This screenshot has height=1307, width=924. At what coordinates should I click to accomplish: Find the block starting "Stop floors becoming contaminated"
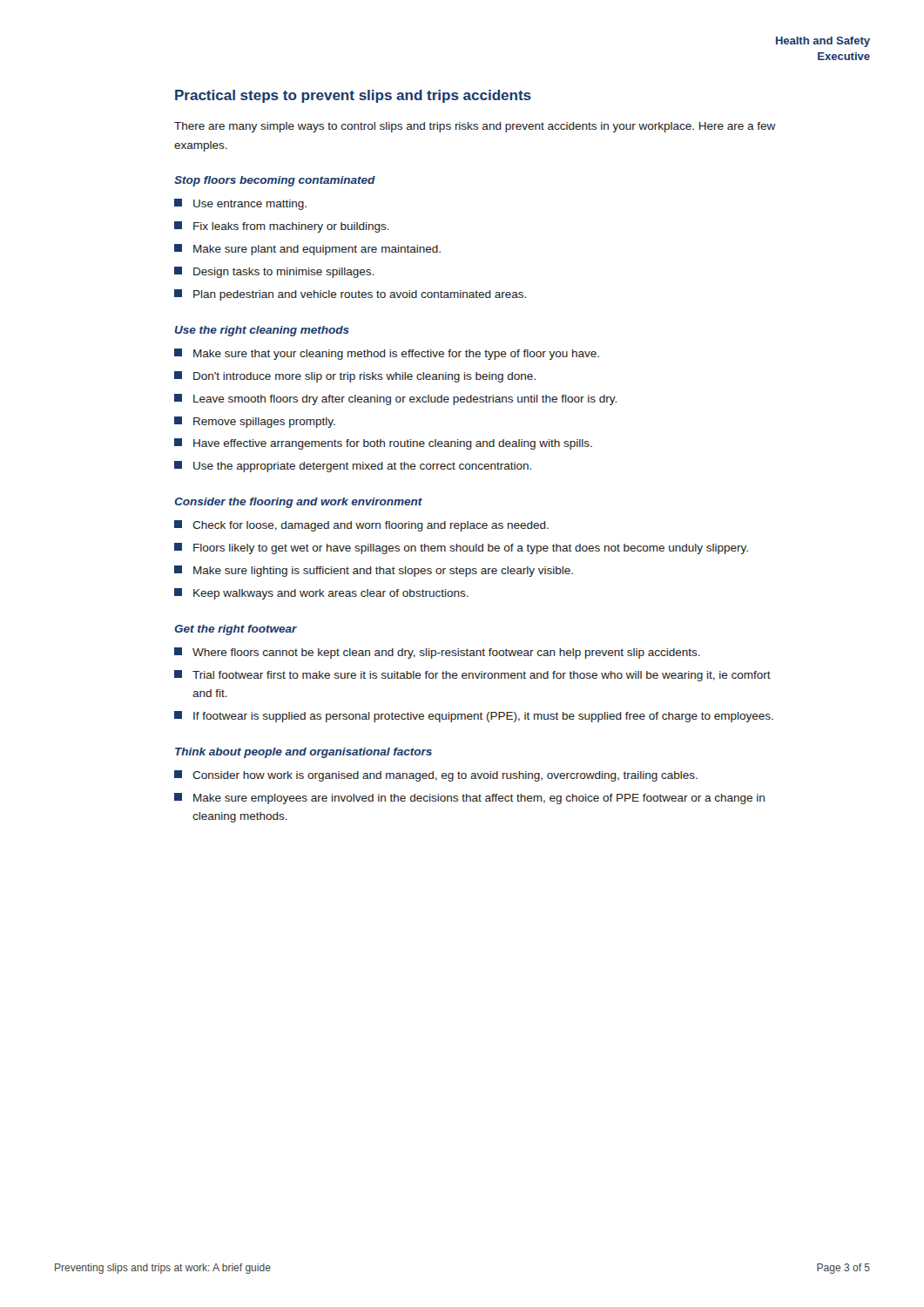point(274,180)
